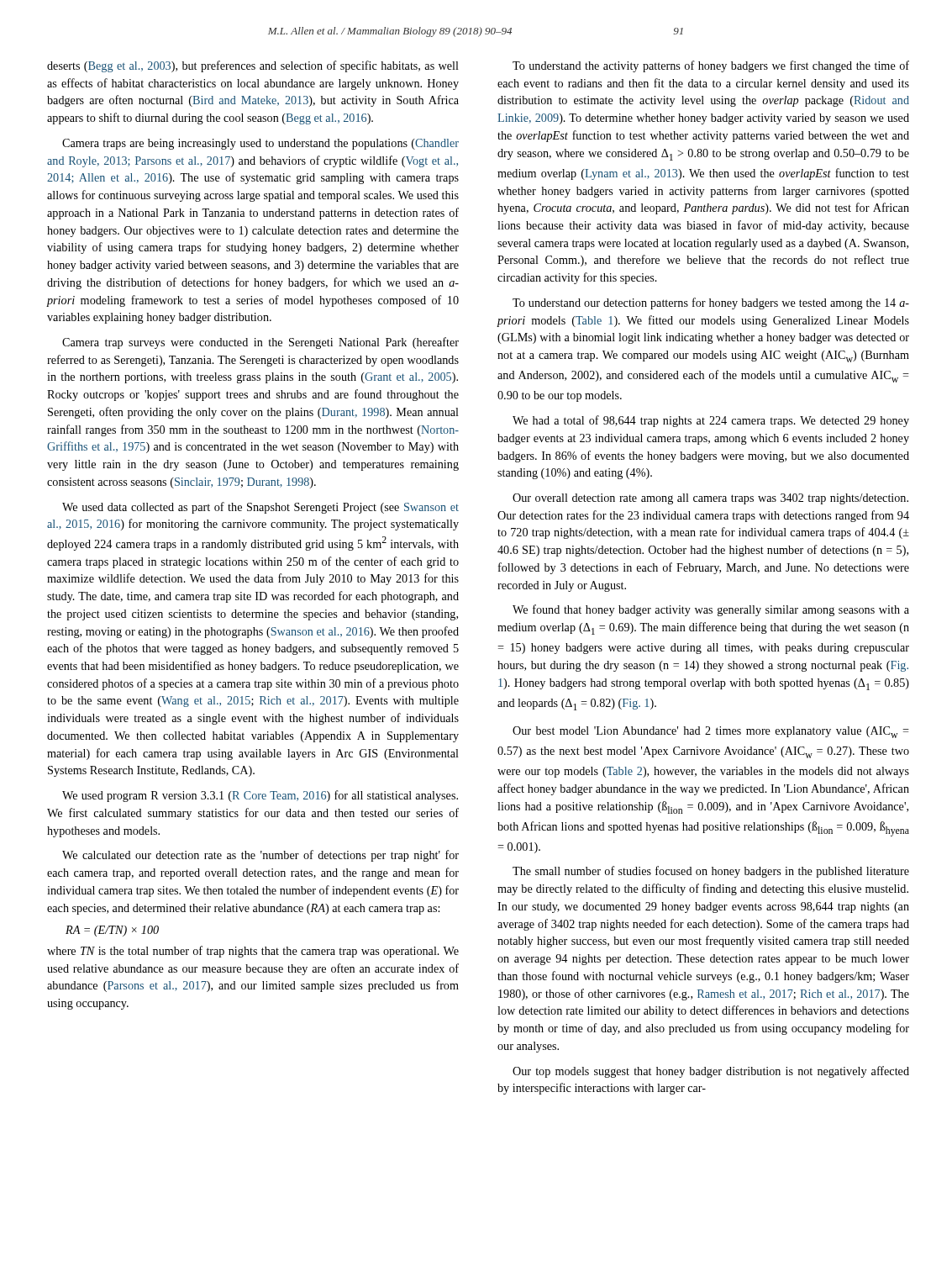
Task: Find the text block starting "We had a total of"
Action: click(703, 447)
